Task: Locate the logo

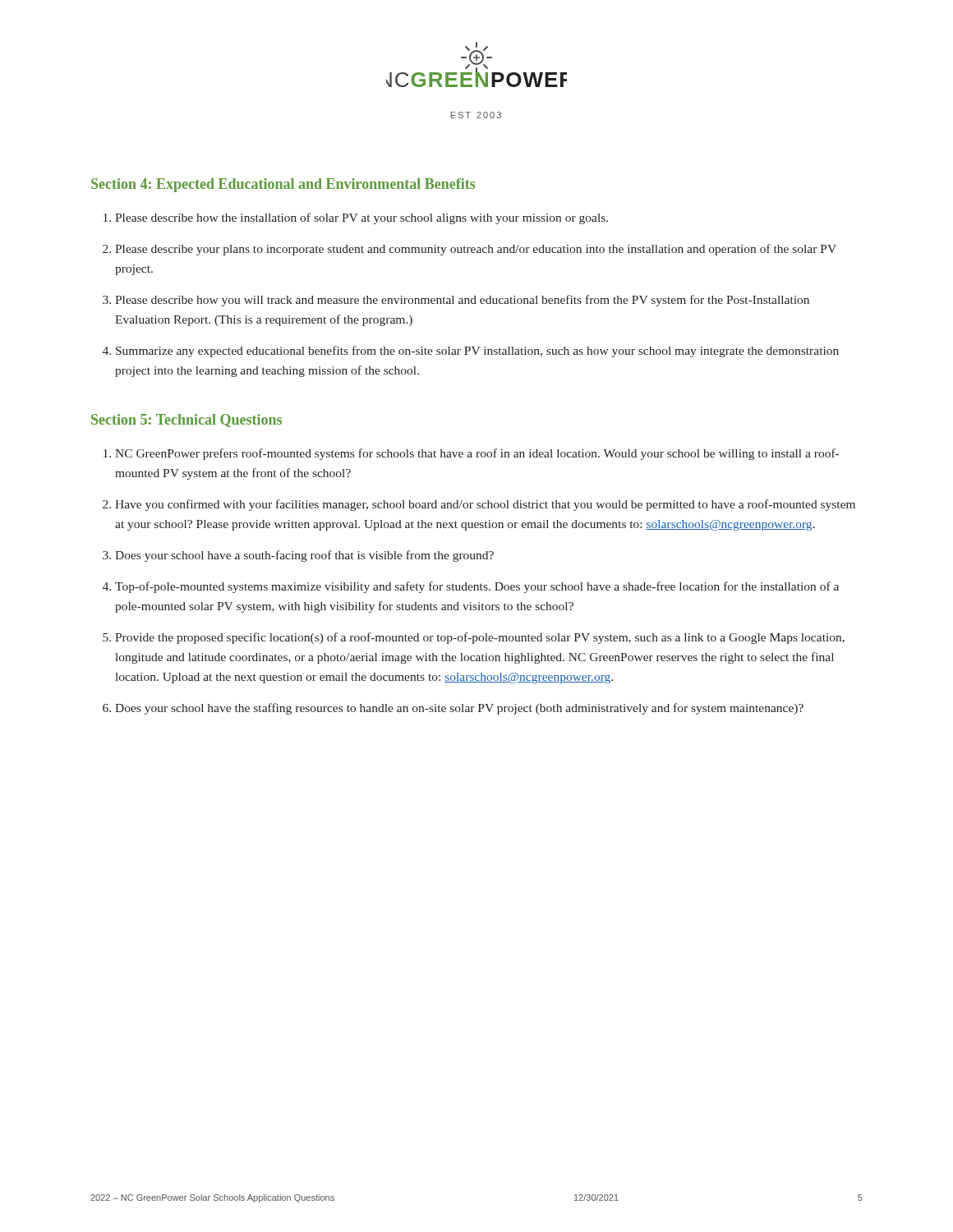Action: coord(476,73)
